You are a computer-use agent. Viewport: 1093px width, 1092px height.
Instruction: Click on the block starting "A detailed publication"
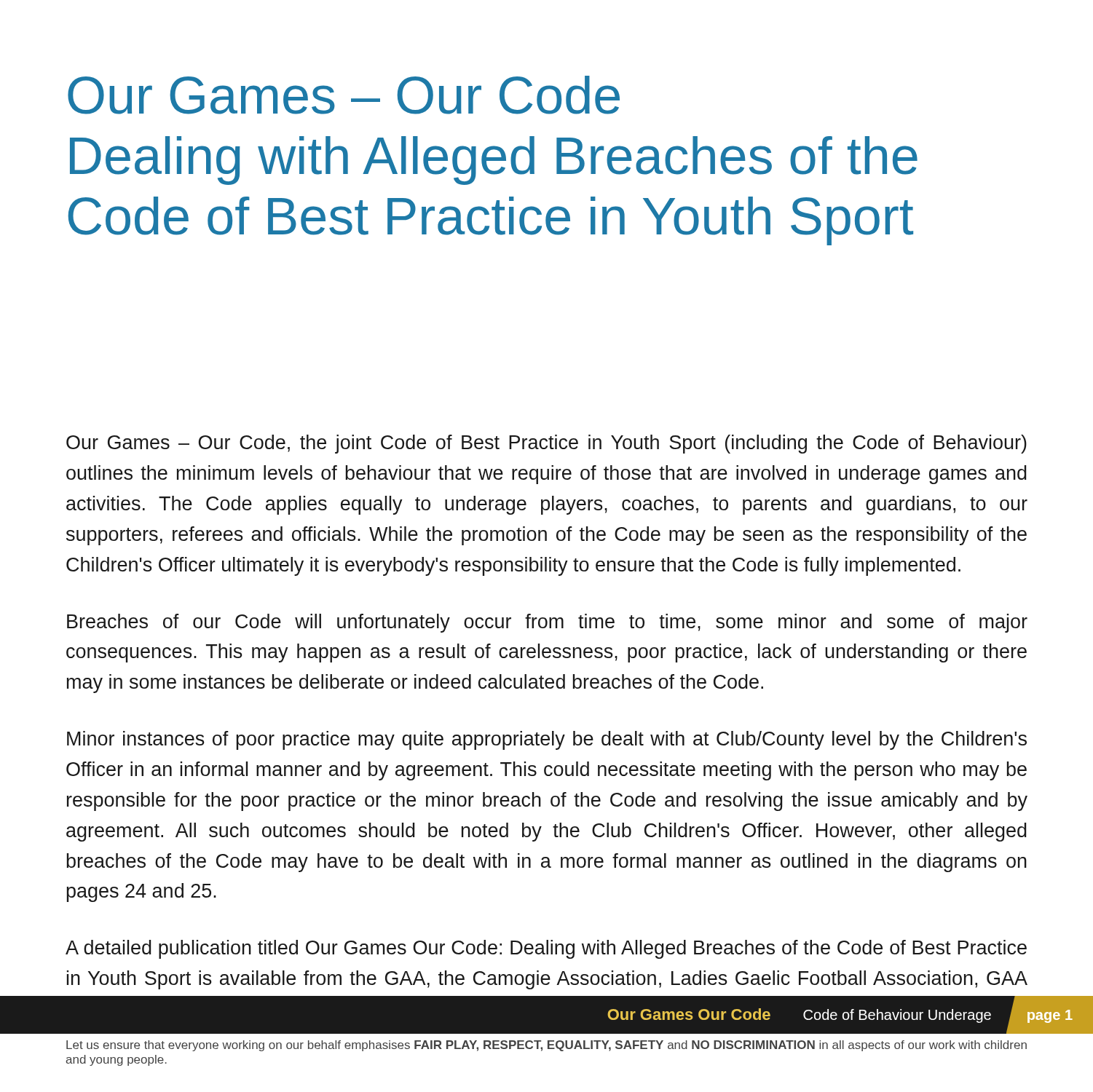(x=546, y=978)
